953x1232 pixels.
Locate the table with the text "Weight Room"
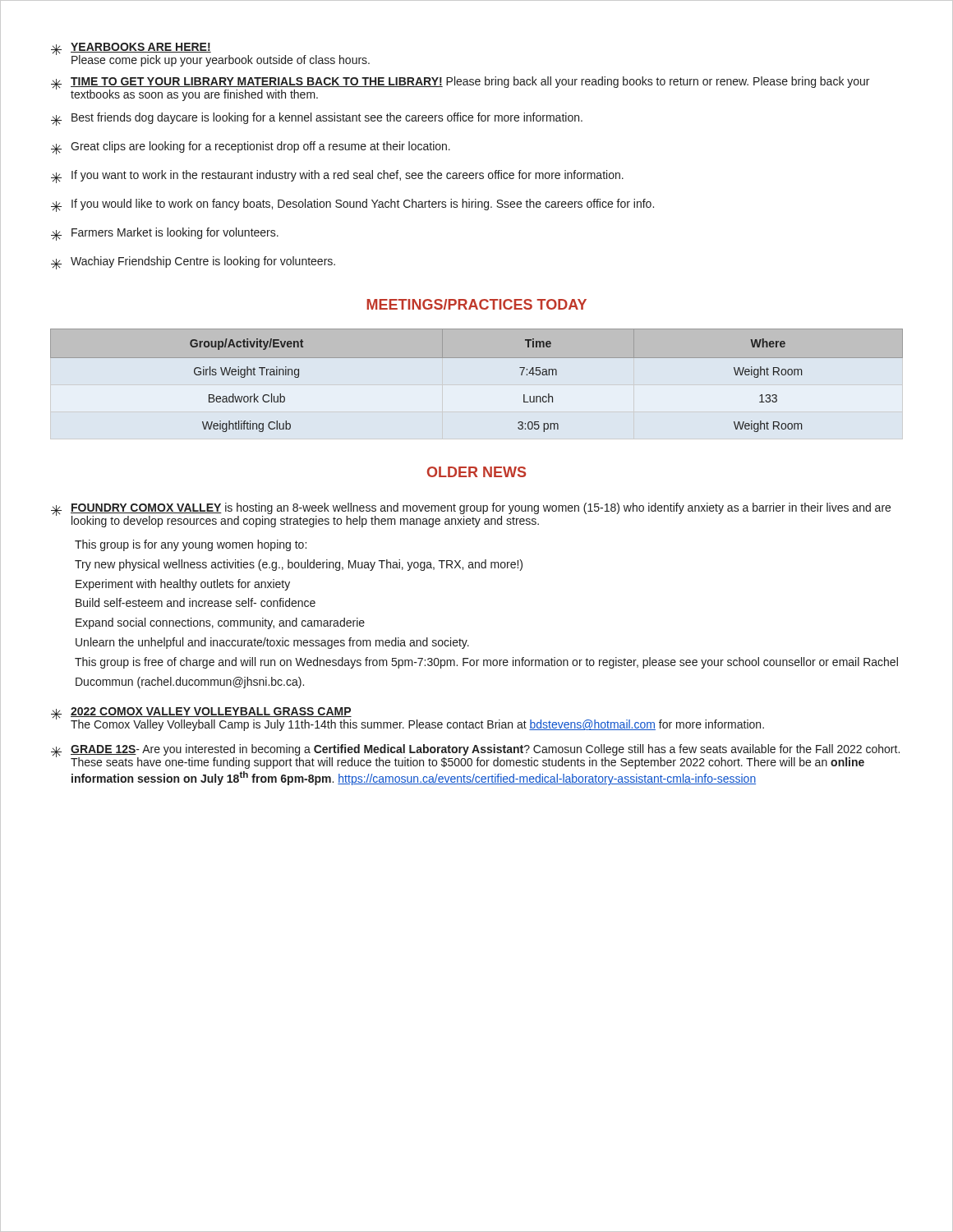click(x=476, y=384)
